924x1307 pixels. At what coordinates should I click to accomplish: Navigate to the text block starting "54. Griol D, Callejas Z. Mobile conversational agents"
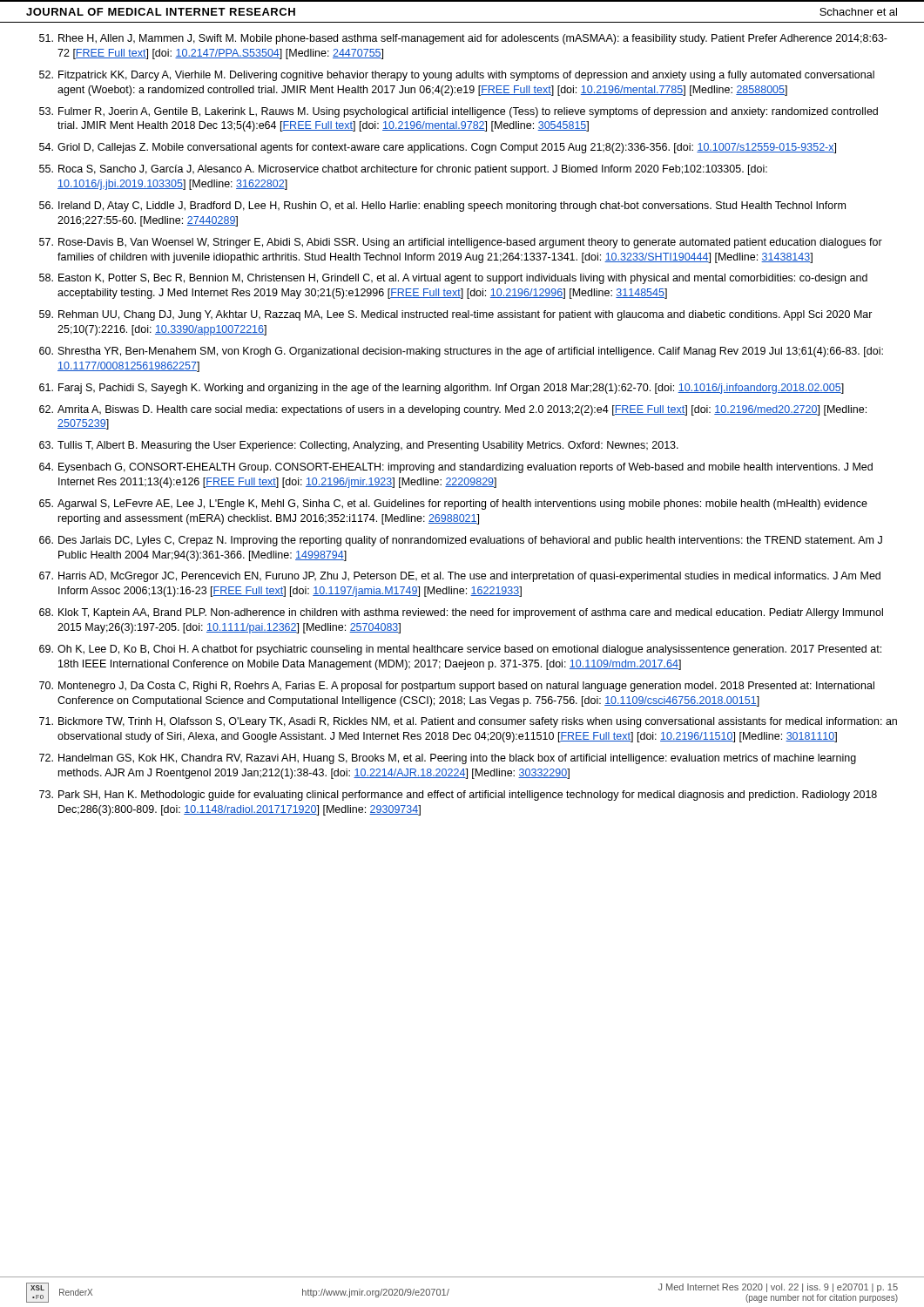click(x=462, y=148)
